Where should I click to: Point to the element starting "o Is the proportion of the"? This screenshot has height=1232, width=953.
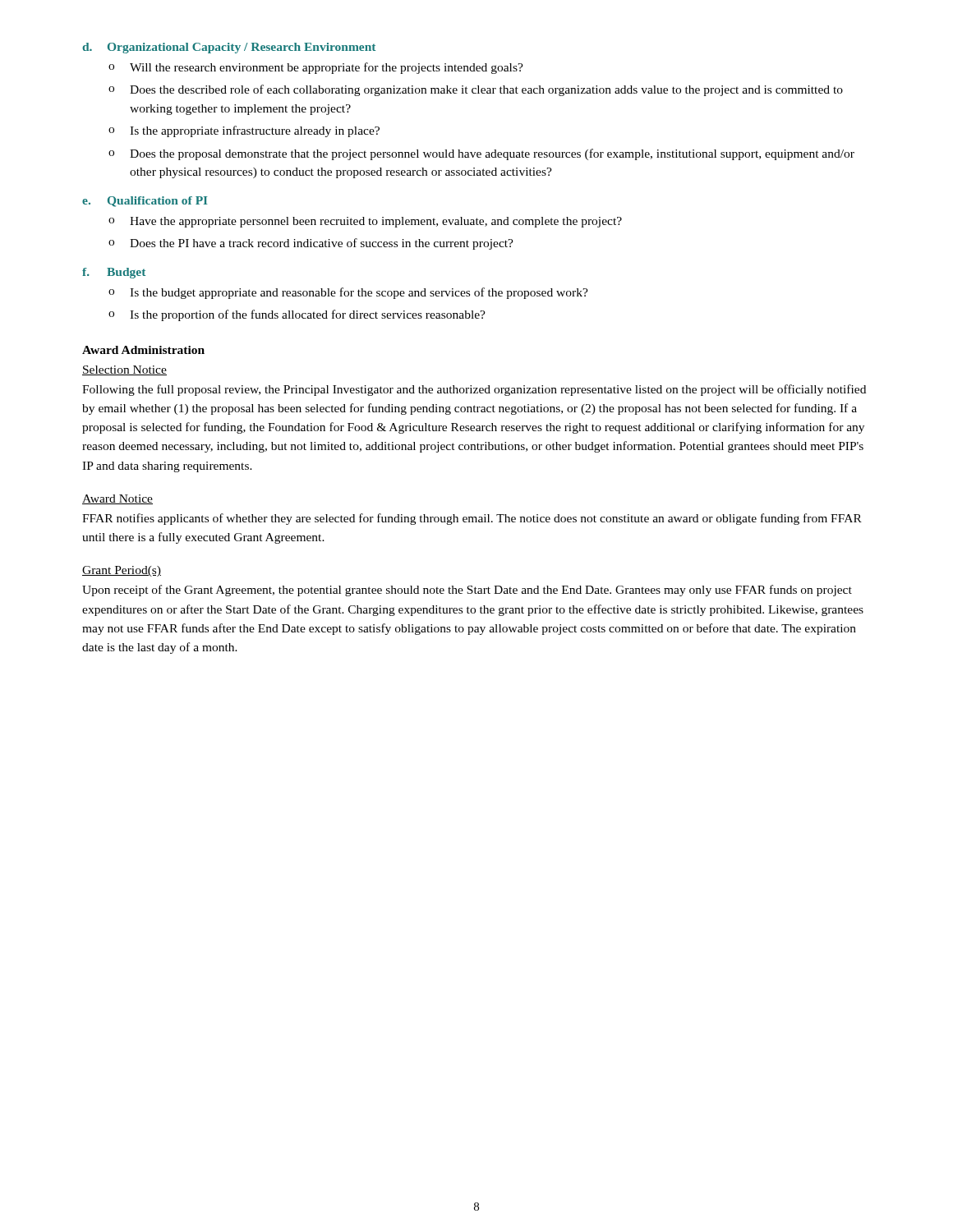coord(490,315)
